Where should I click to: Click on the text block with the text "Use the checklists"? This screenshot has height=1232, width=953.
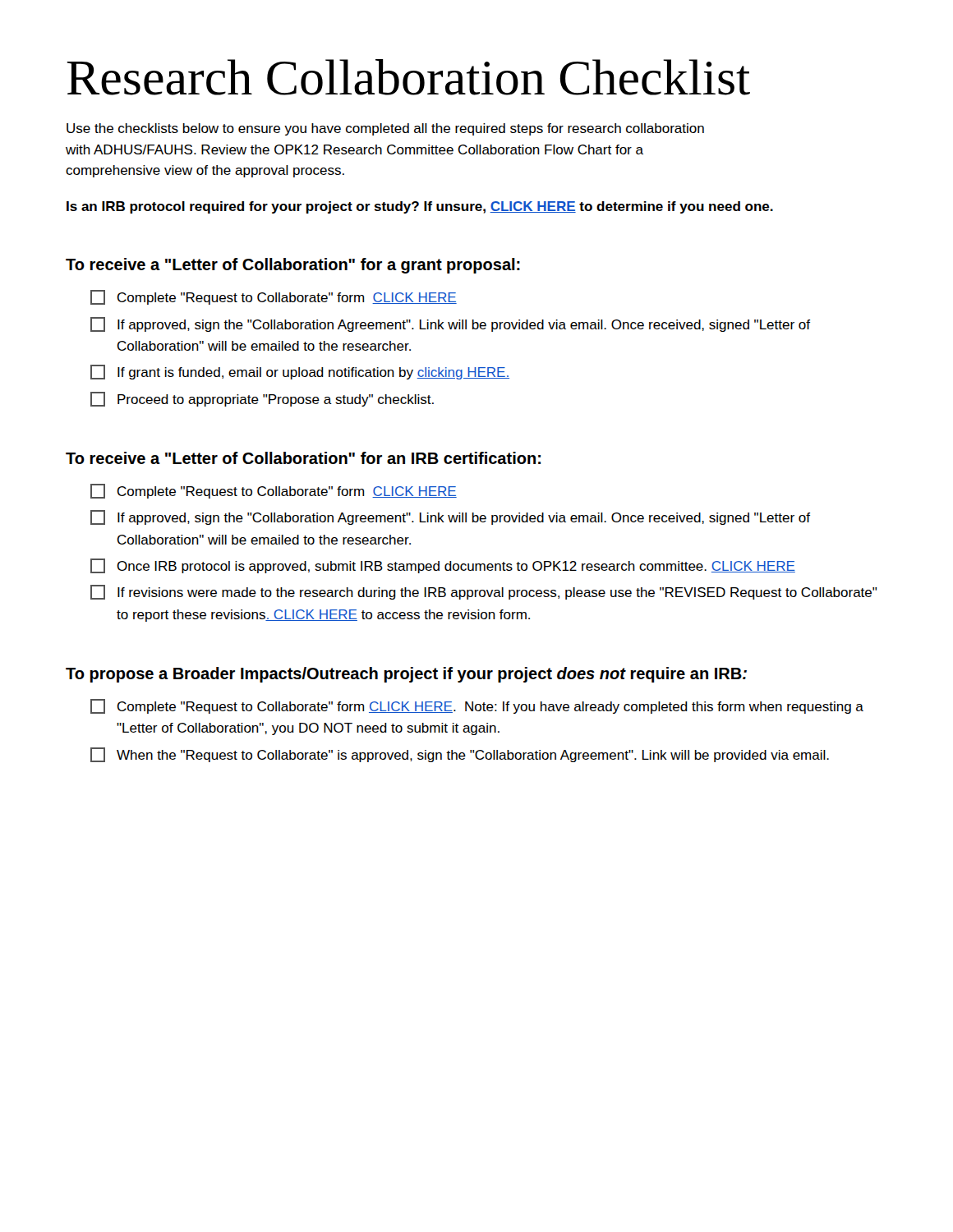pyautogui.click(x=394, y=150)
